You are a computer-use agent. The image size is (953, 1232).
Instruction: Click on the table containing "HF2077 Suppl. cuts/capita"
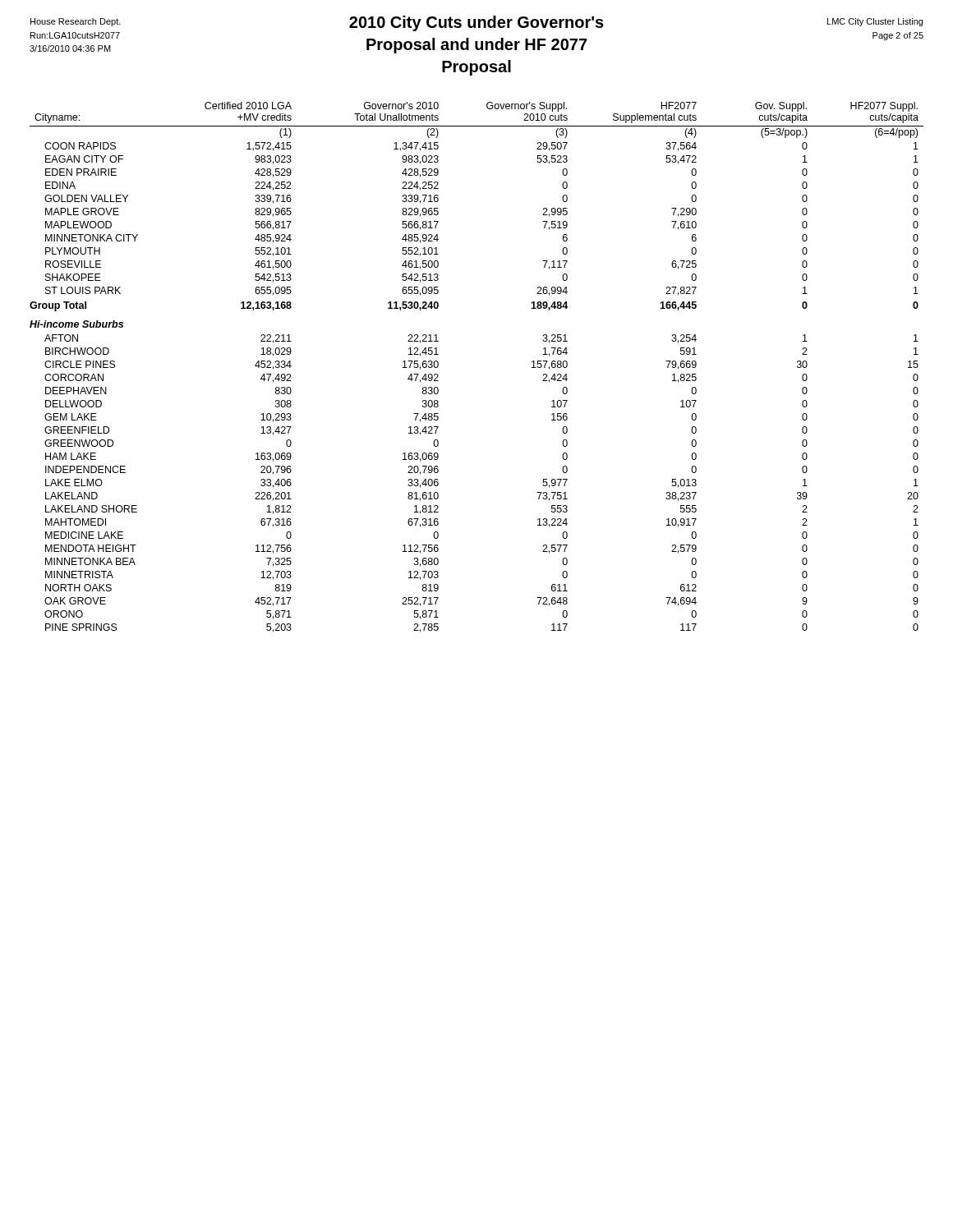click(x=476, y=366)
